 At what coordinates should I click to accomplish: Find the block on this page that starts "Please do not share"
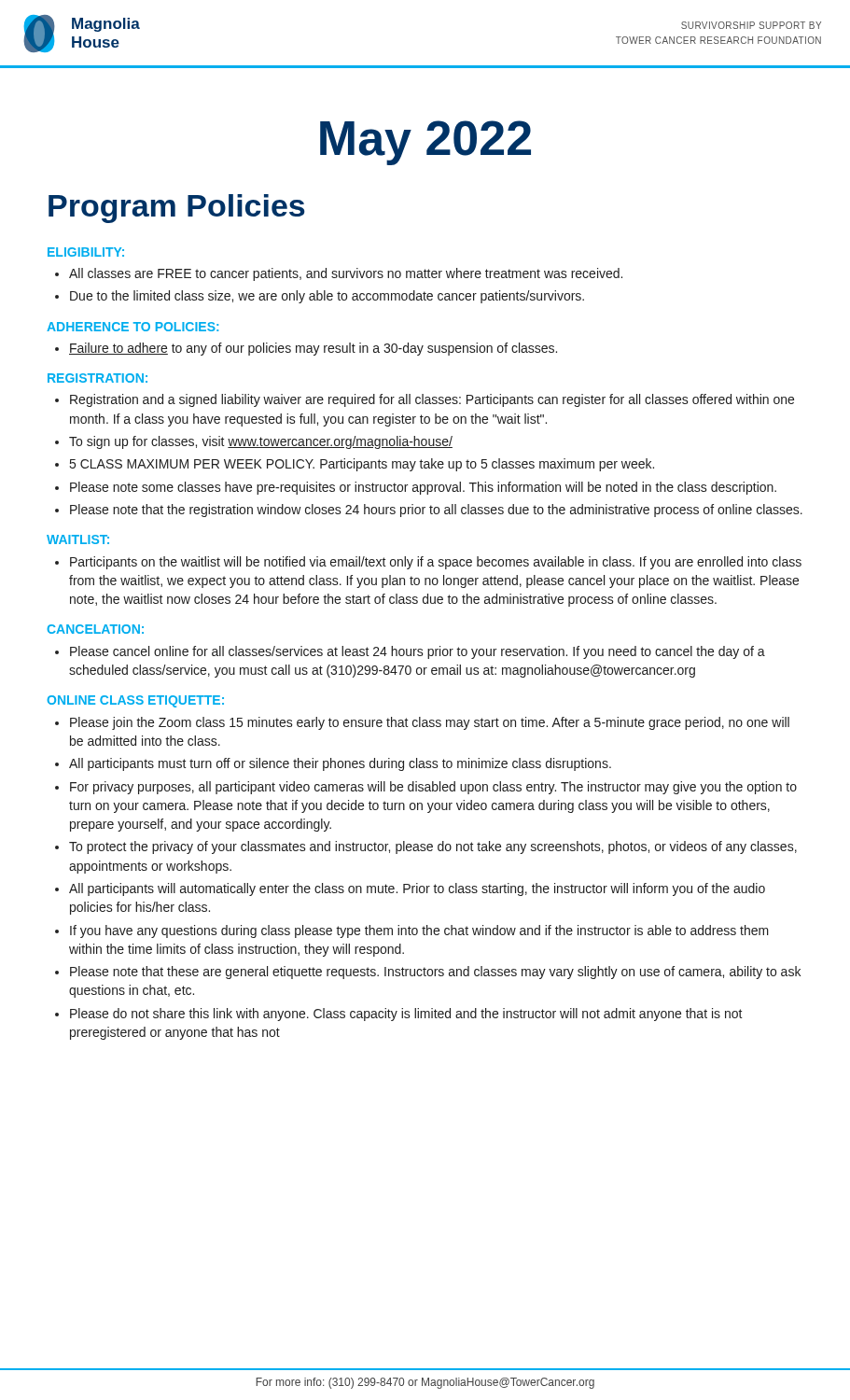406,1023
